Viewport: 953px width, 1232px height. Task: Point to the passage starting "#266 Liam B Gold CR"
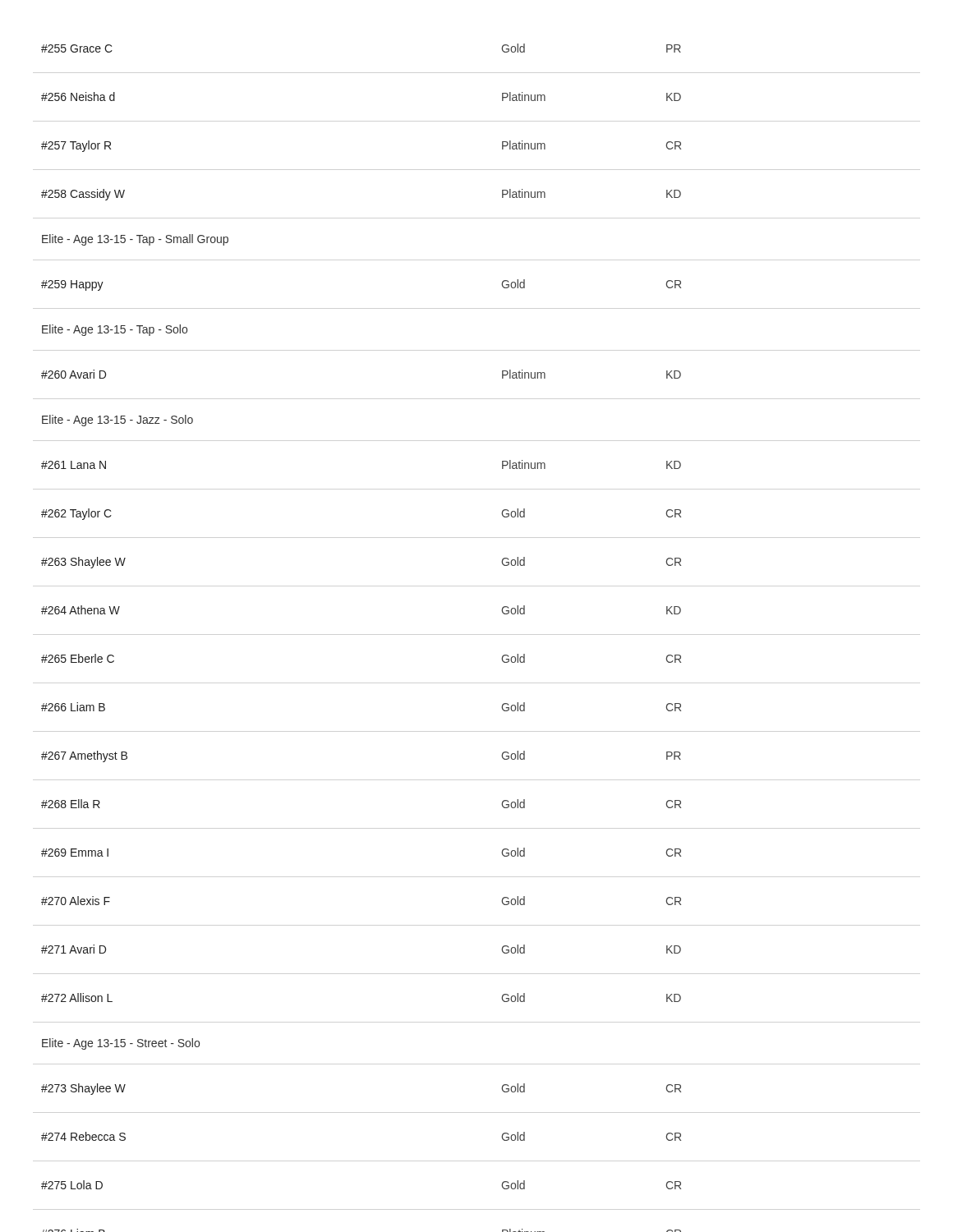pos(72,707)
